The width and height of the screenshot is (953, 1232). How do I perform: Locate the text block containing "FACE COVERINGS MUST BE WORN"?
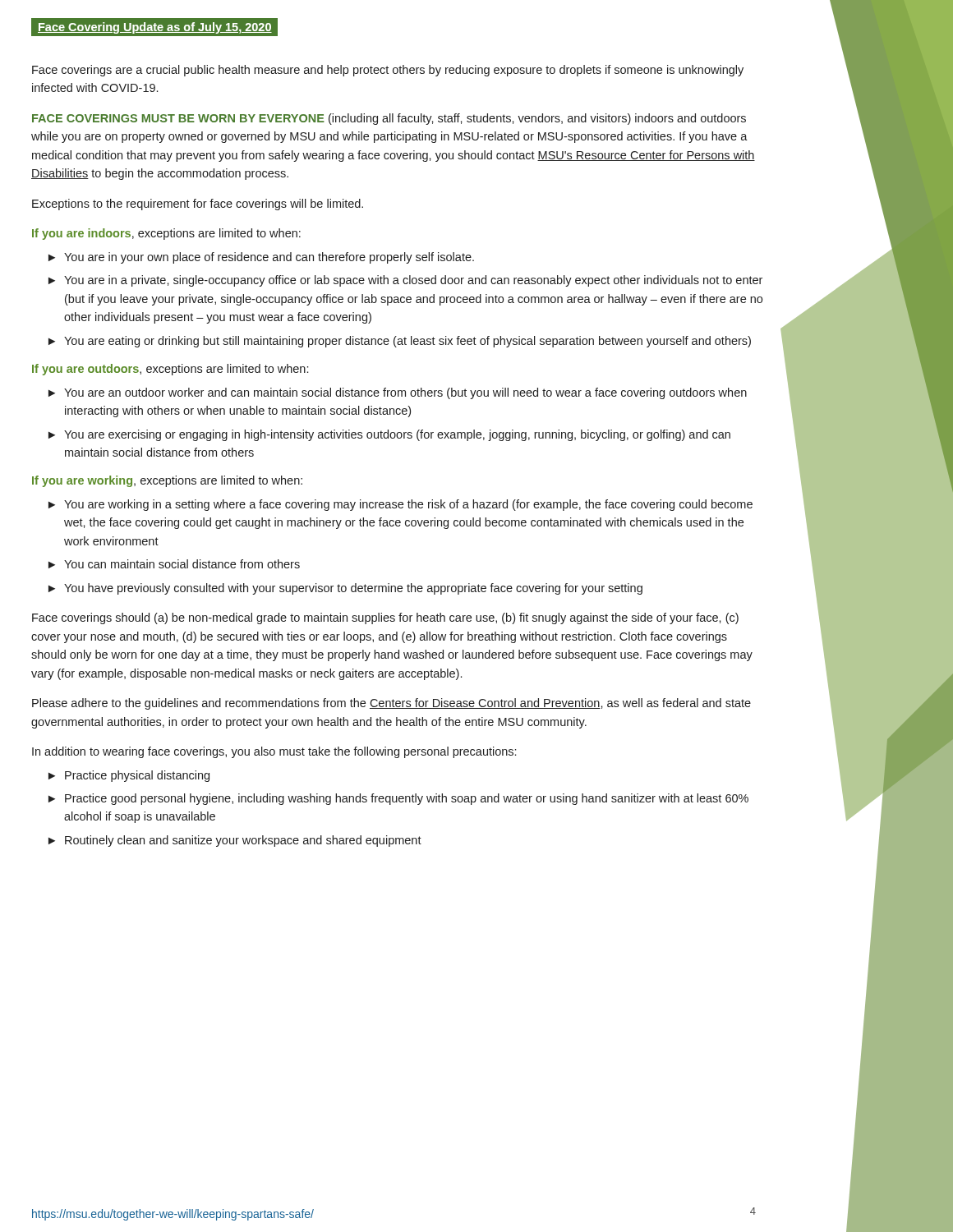[393, 146]
